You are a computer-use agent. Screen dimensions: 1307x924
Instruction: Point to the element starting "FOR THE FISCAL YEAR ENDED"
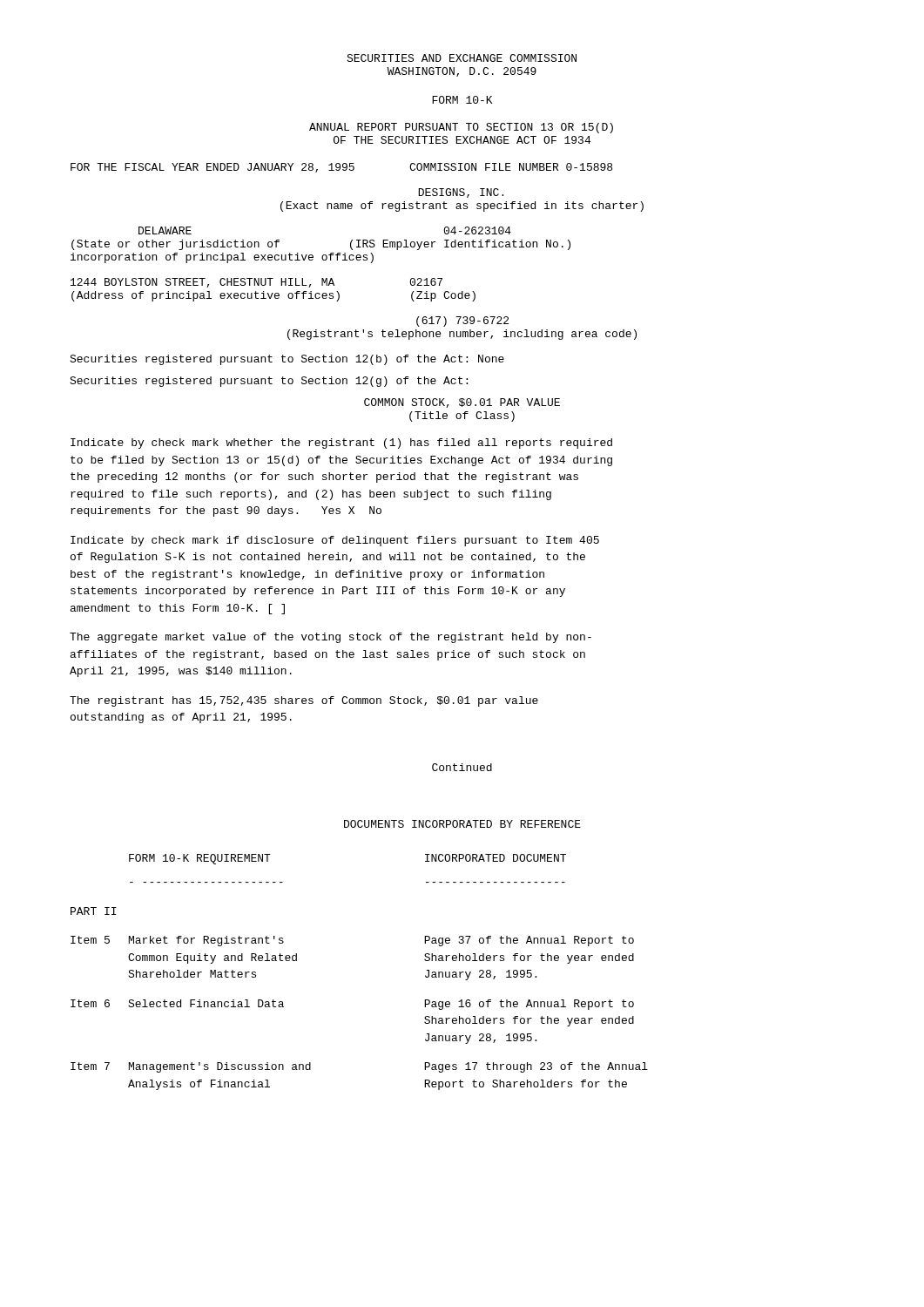(x=341, y=168)
